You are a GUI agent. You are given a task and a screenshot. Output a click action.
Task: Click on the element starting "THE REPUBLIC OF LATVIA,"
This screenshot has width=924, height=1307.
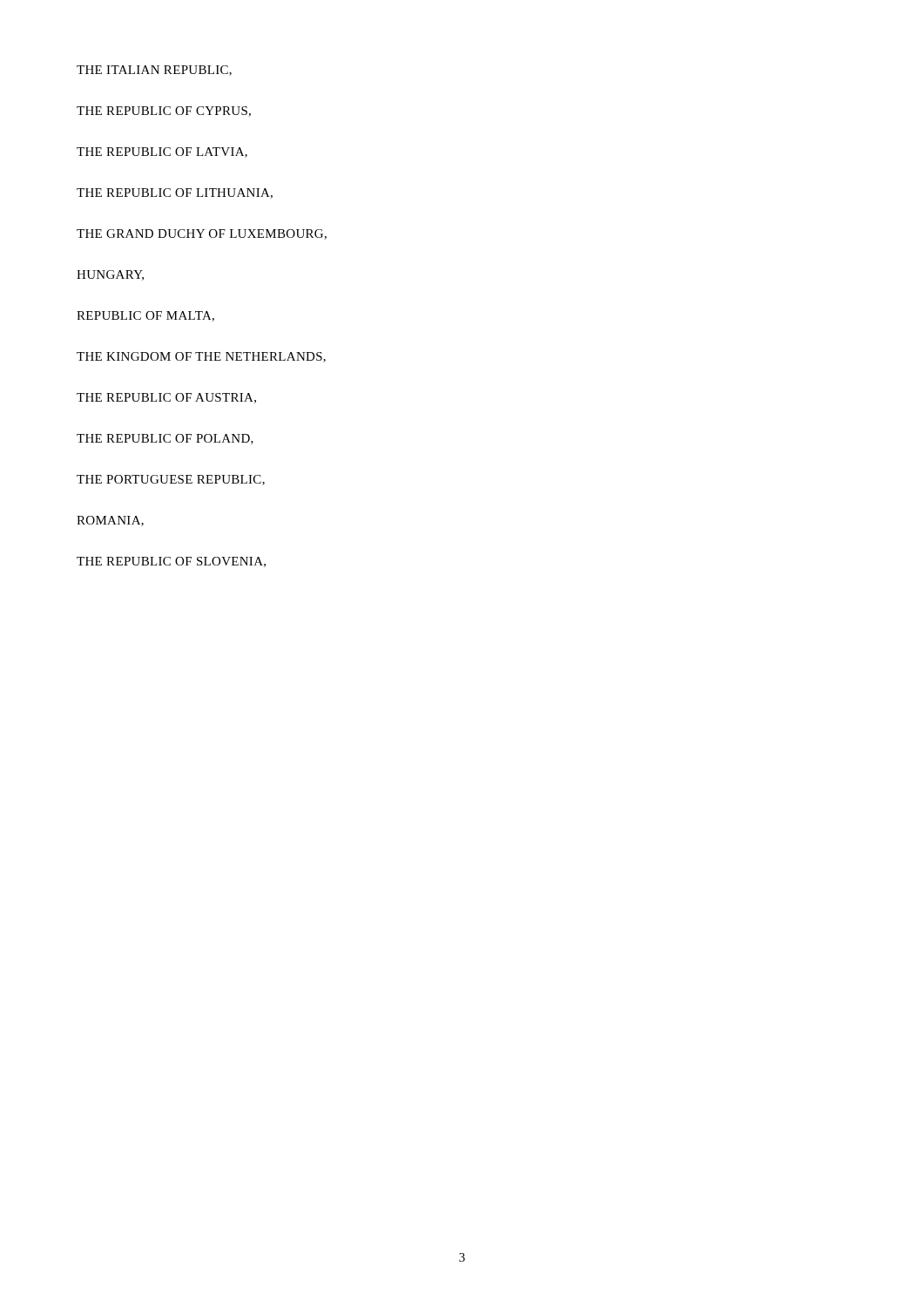click(x=162, y=152)
